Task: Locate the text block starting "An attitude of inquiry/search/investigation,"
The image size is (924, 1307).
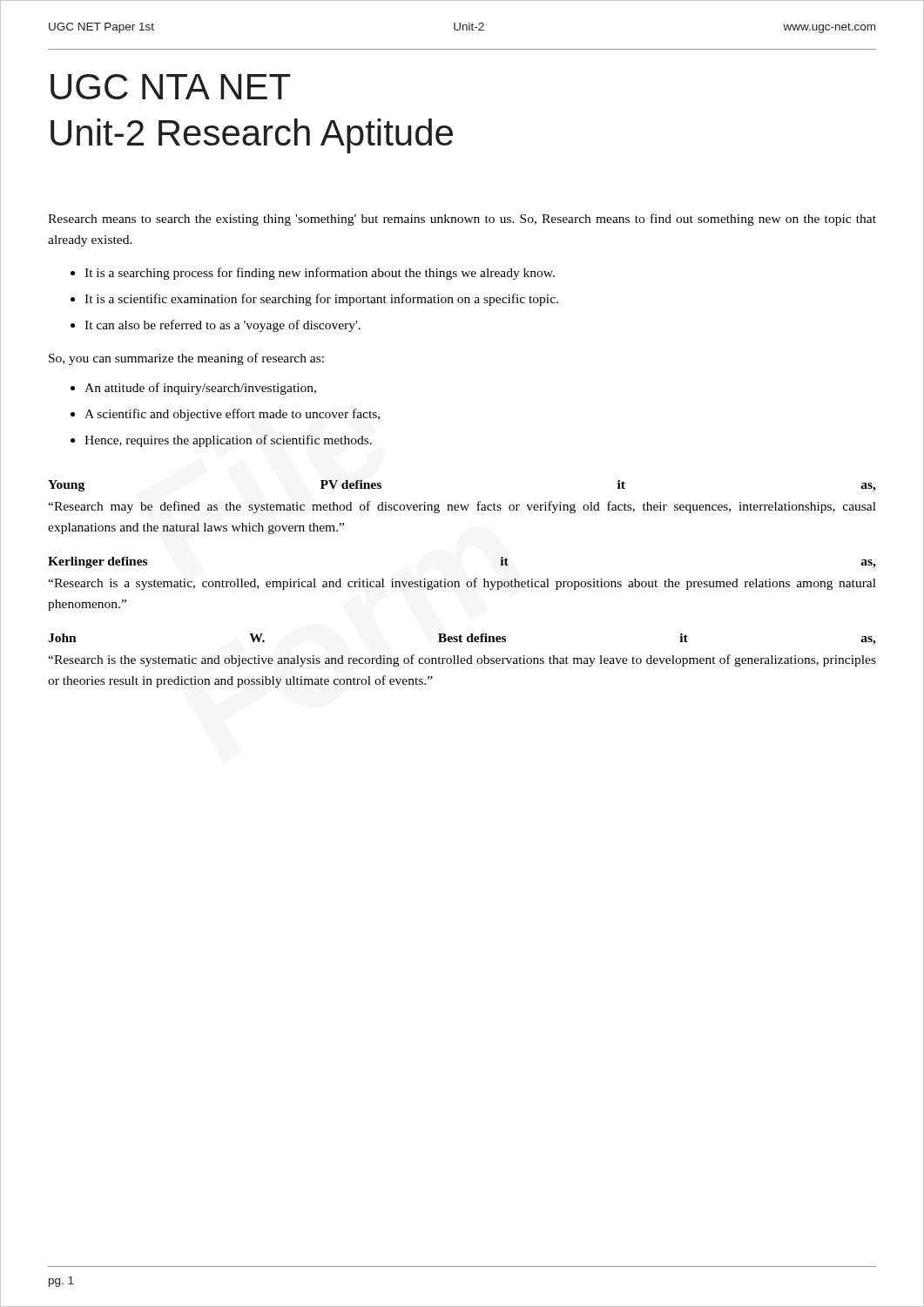Action: pyautogui.click(x=201, y=387)
